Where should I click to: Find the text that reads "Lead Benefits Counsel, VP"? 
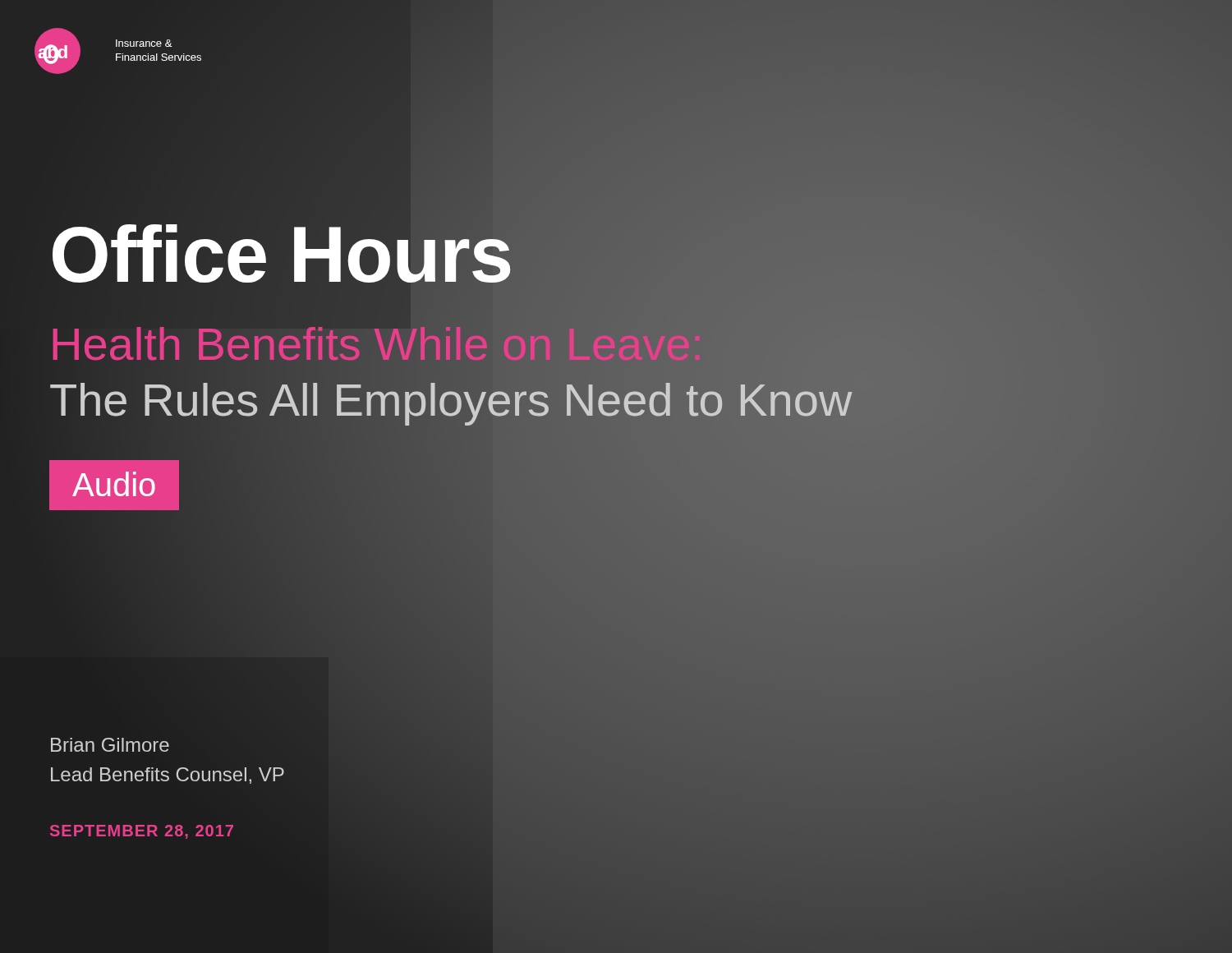167,774
